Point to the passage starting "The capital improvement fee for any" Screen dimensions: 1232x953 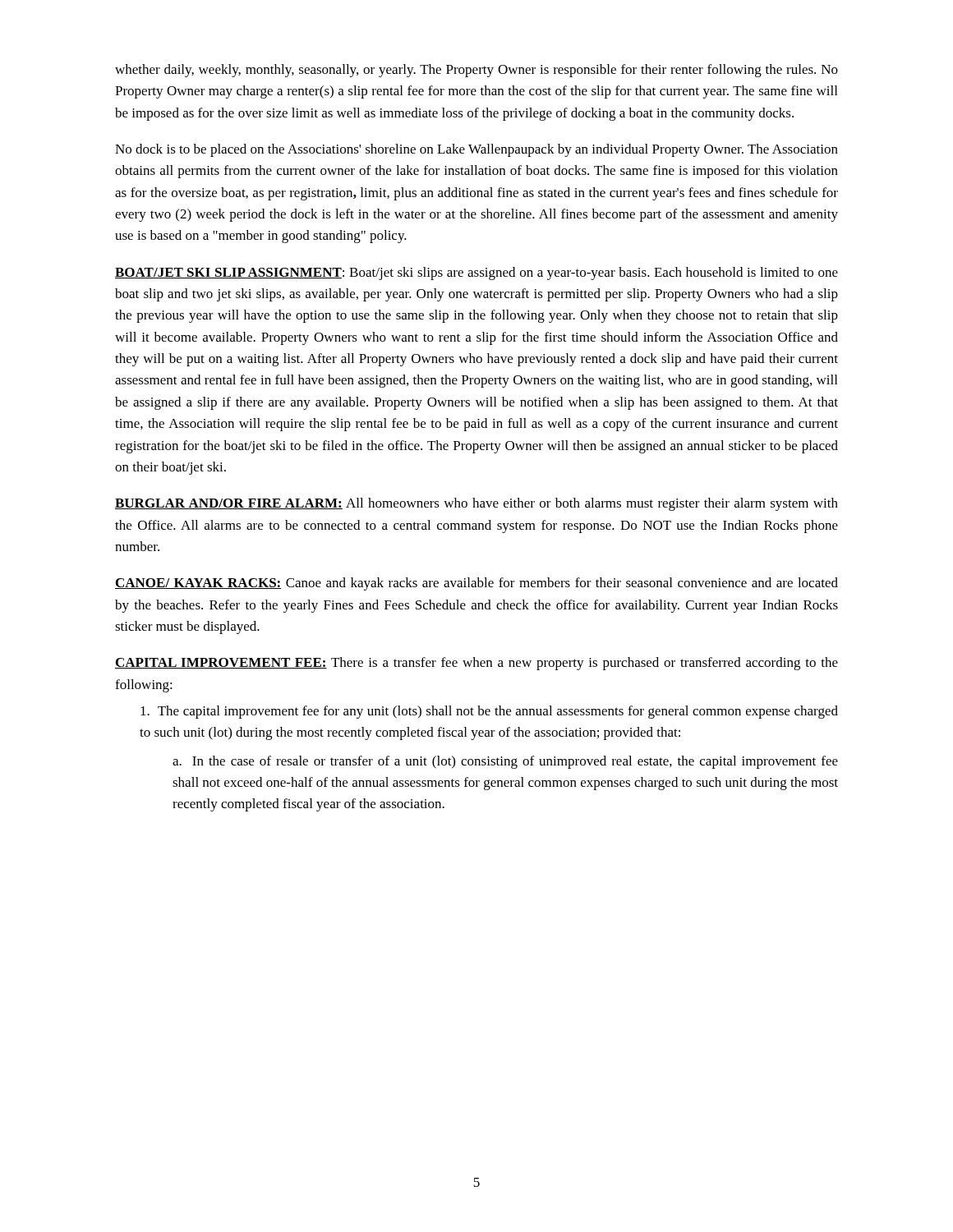tap(489, 722)
